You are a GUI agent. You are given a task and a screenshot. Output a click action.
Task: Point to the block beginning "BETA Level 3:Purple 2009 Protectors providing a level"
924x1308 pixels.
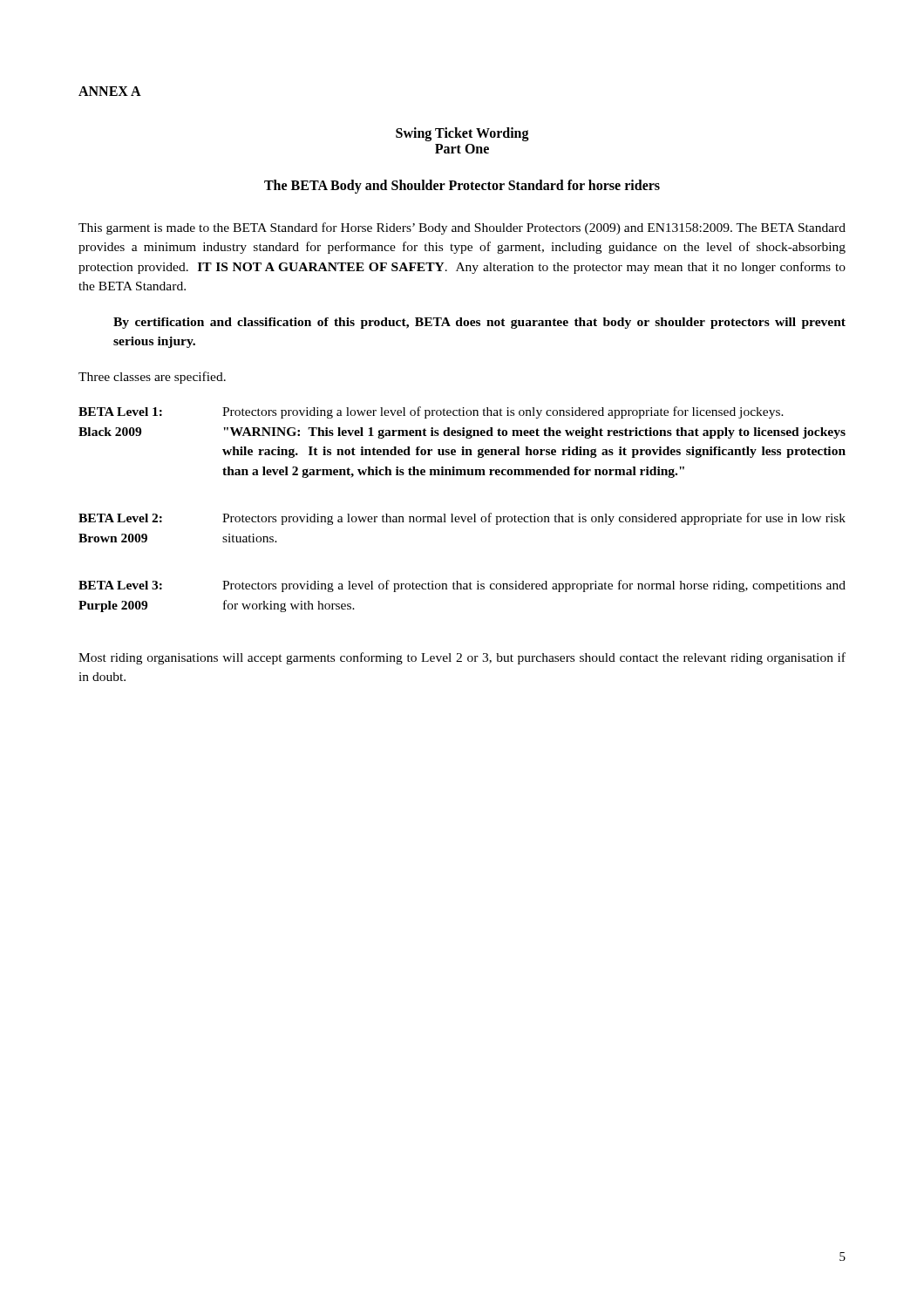coord(462,586)
